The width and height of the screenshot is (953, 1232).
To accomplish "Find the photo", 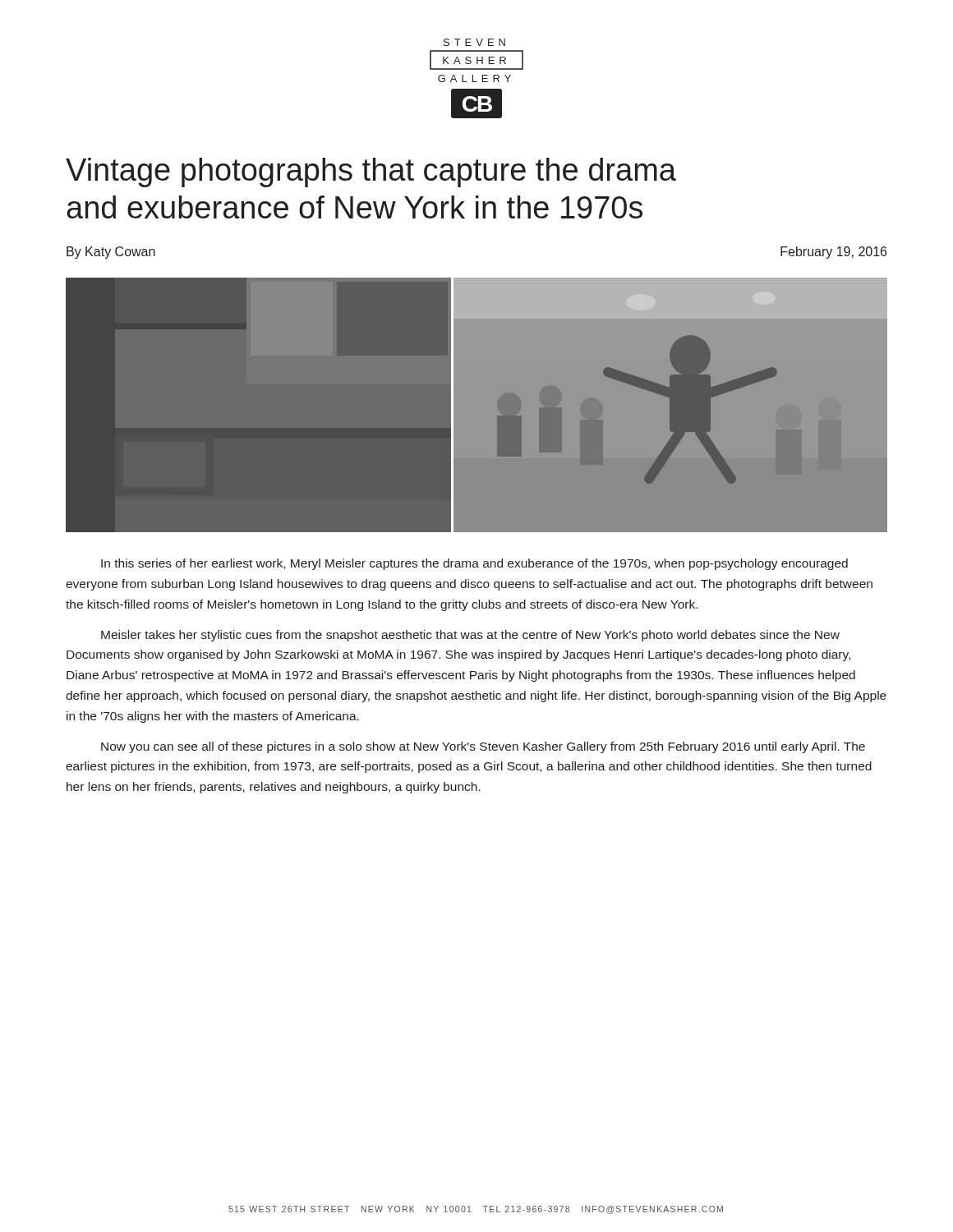I will pos(476,405).
